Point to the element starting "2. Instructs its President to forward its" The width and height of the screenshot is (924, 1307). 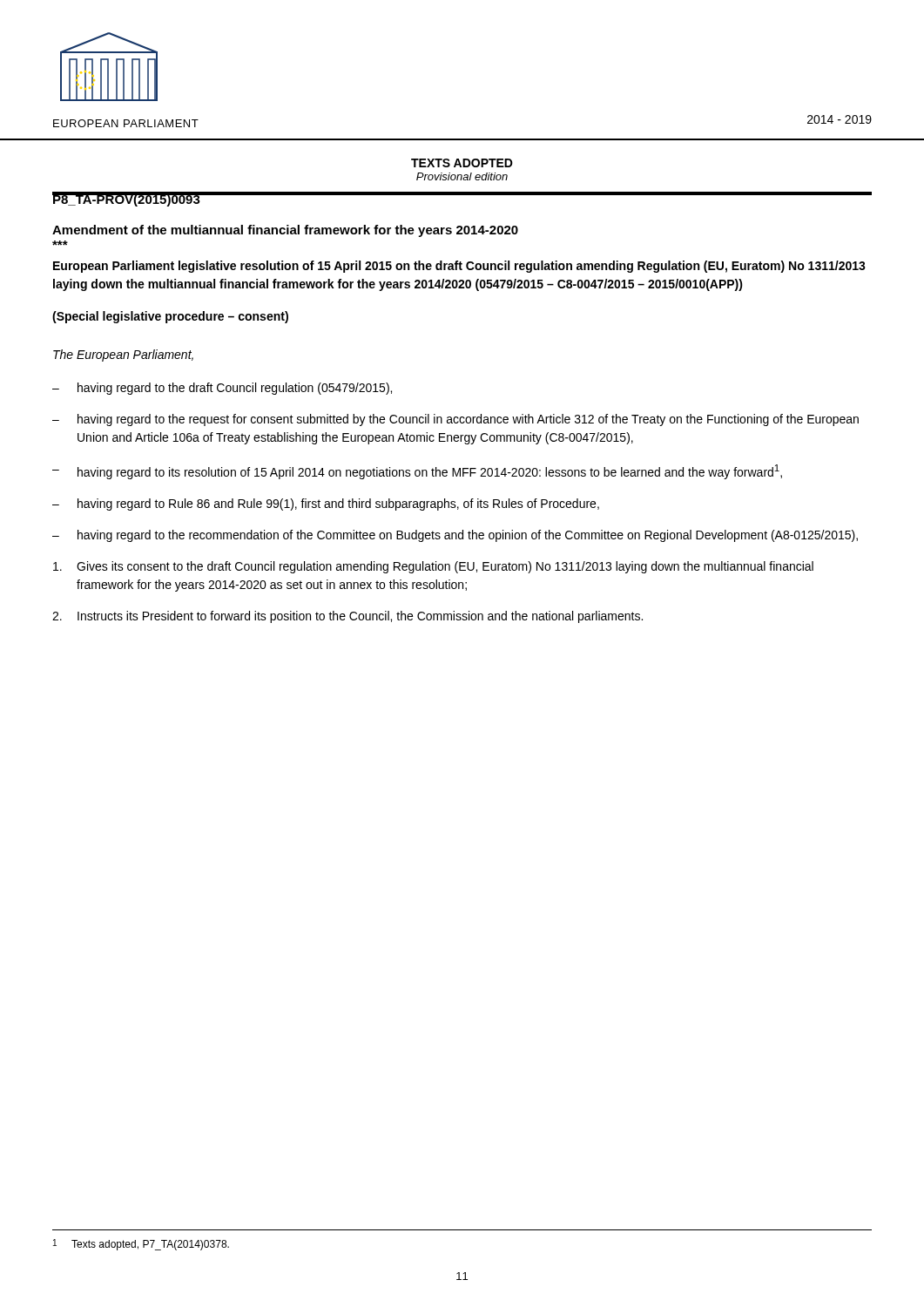pos(462,616)
